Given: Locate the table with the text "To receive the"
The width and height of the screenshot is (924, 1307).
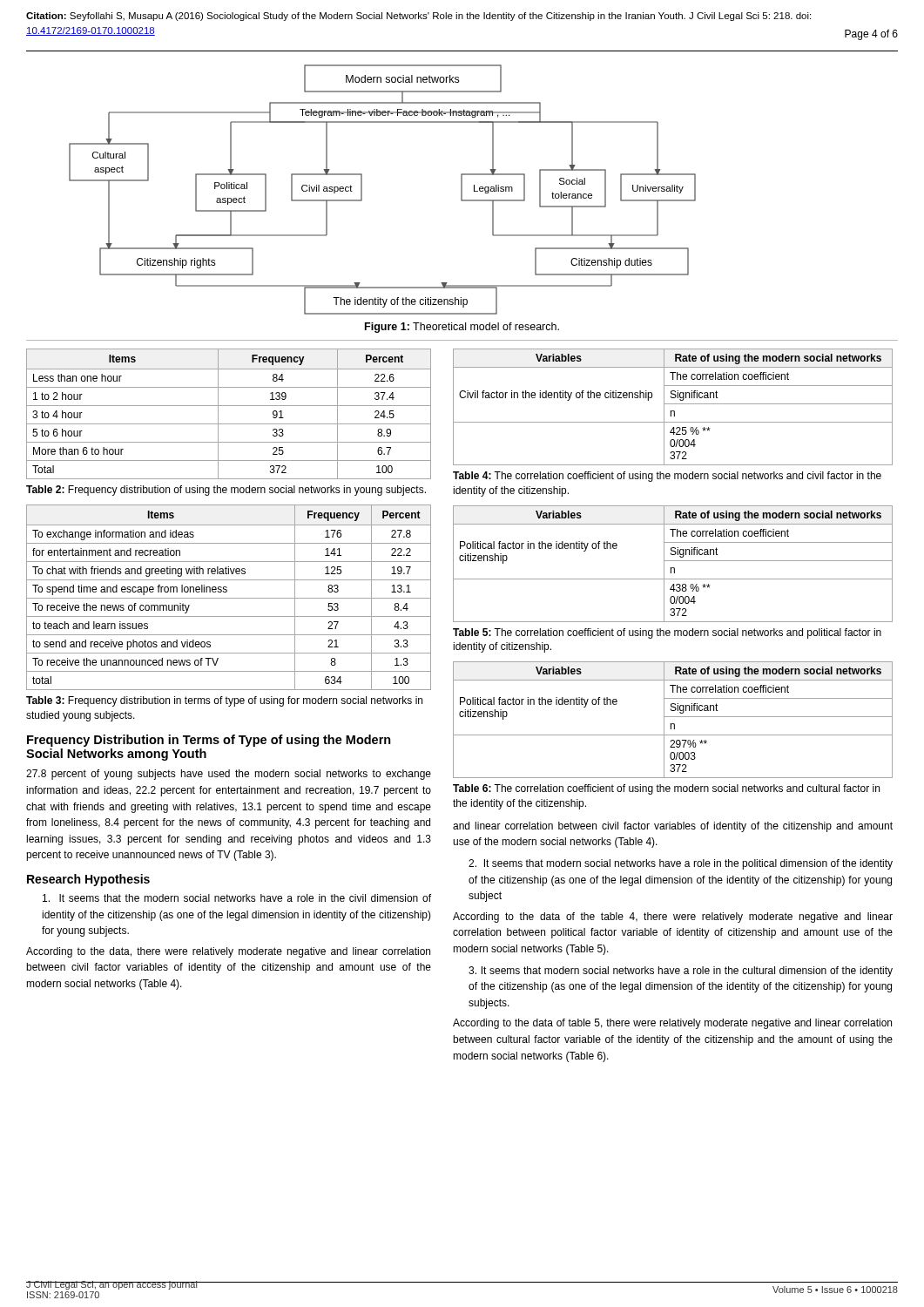Looking at the screenshot, I should [x=229, y=597].
